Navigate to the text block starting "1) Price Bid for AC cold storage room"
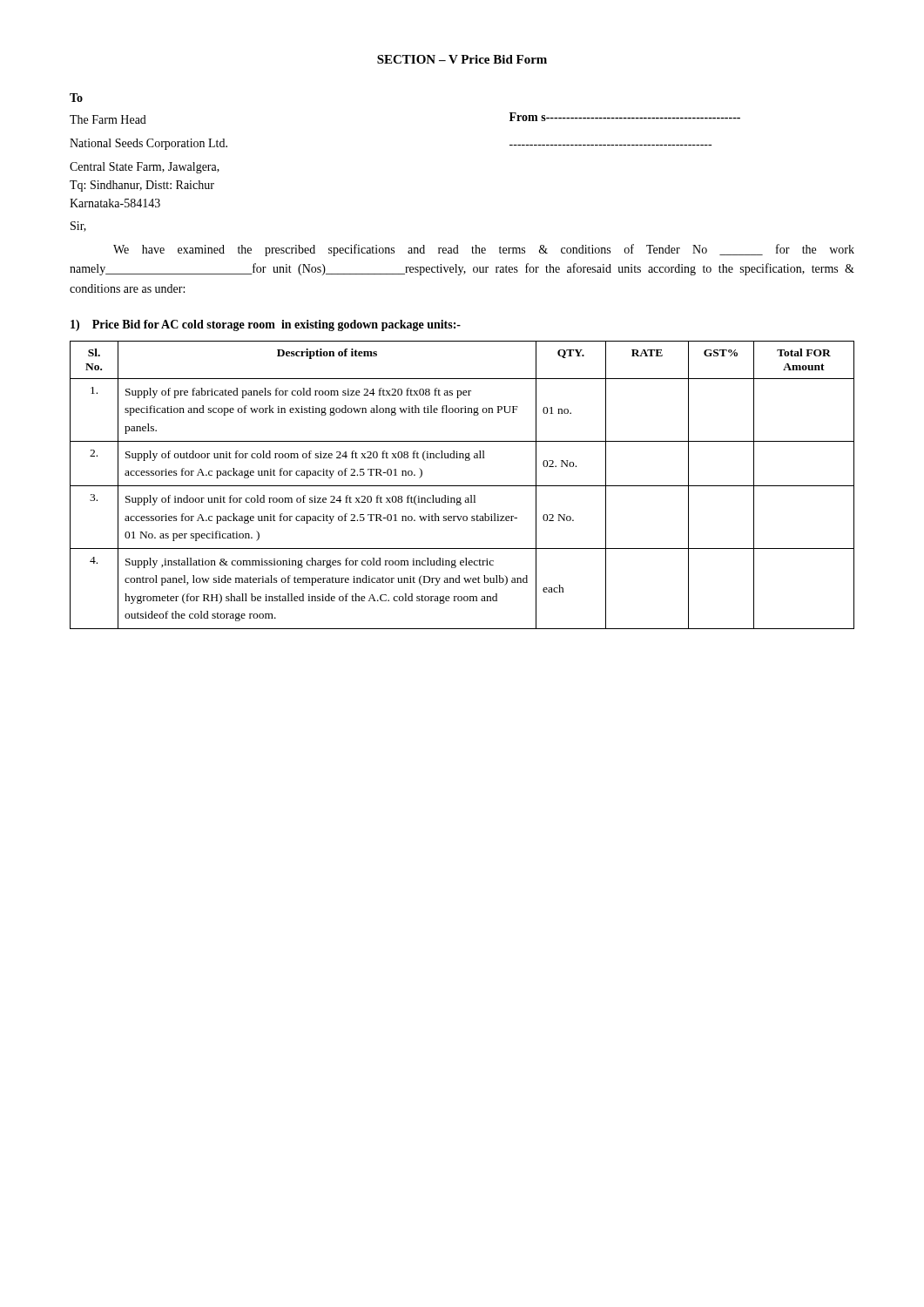 pos(265,325)
